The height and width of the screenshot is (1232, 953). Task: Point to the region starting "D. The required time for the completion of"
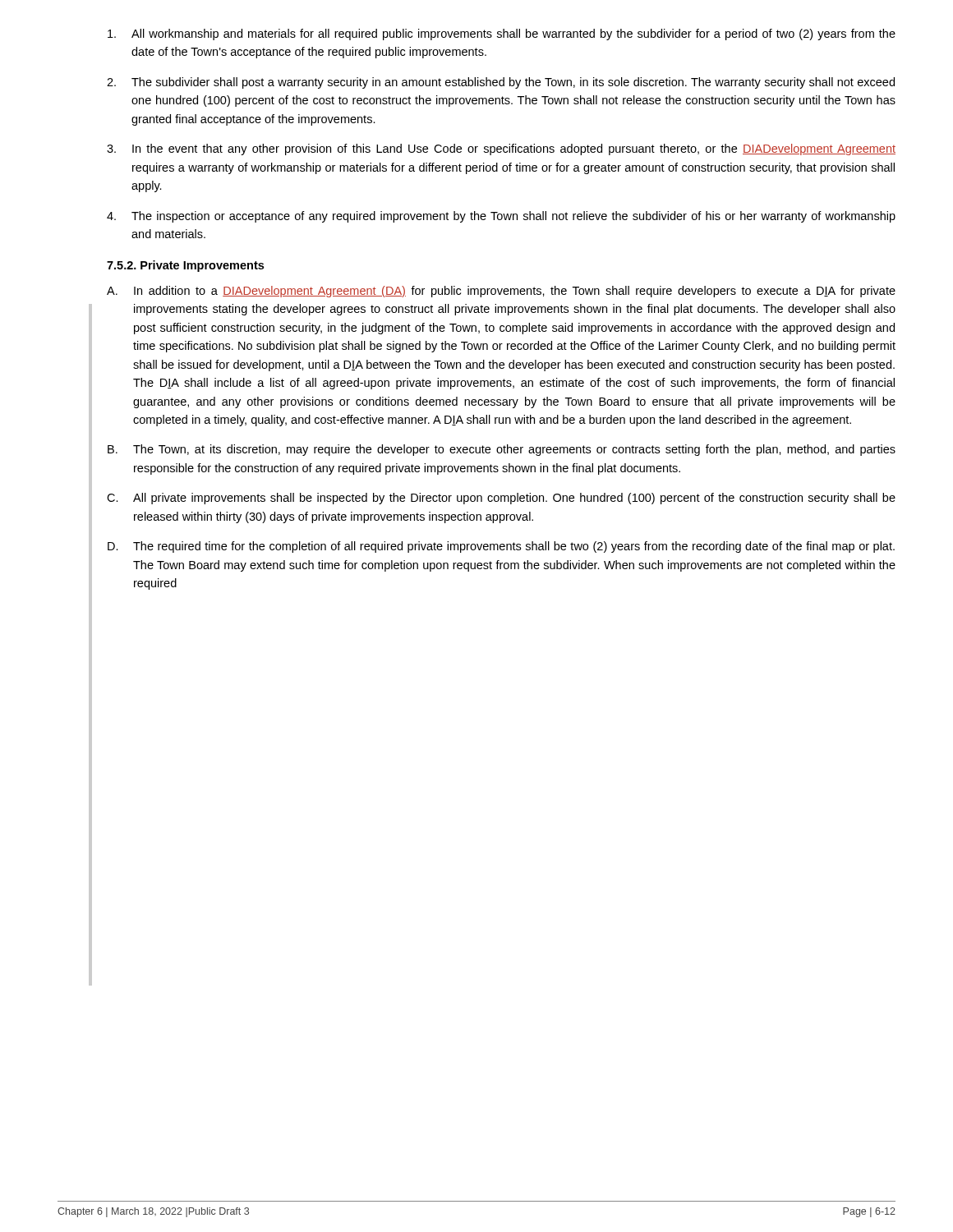click(x=501, y=564)
